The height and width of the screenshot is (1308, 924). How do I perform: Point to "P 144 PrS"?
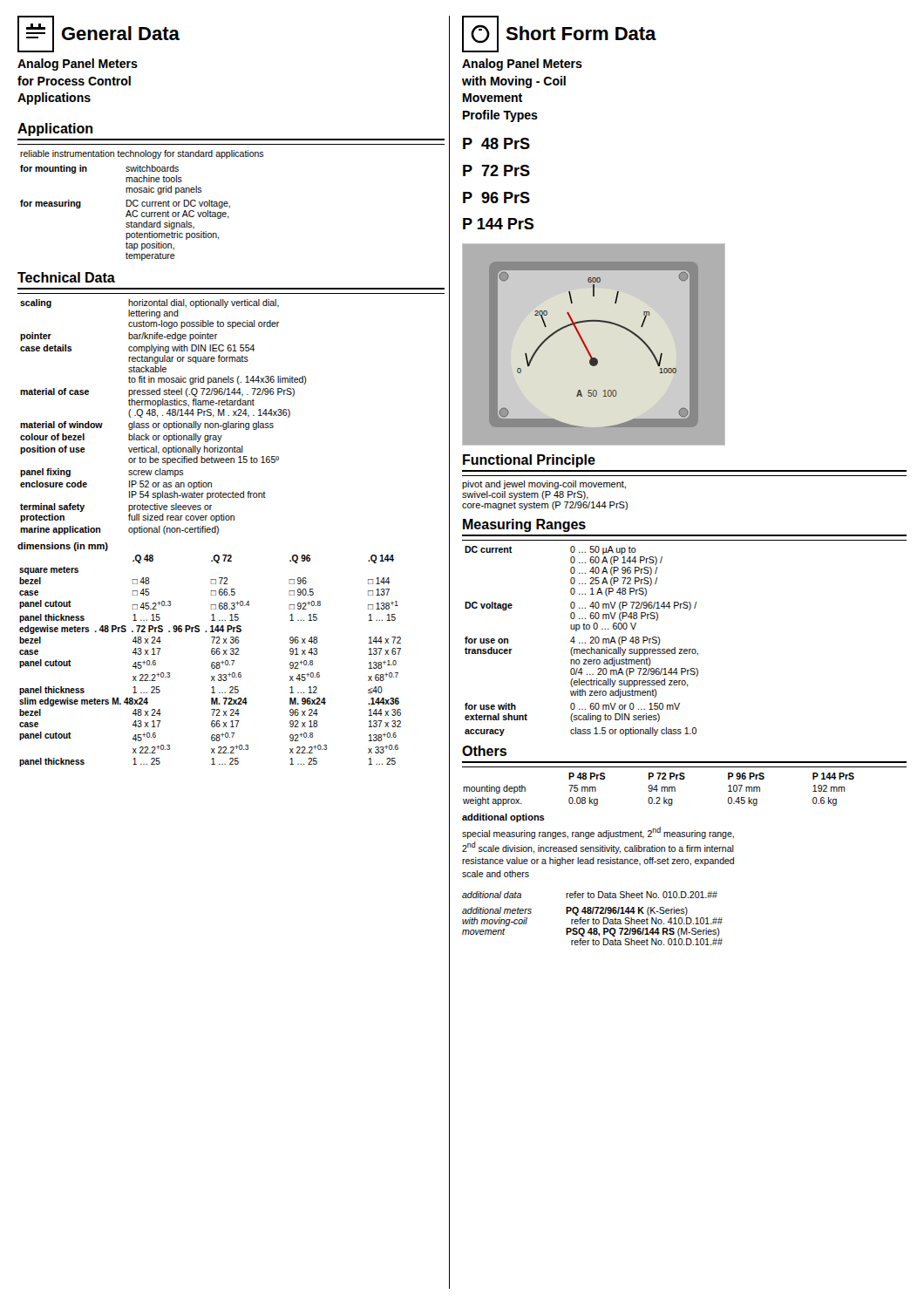tap(498, 224)
